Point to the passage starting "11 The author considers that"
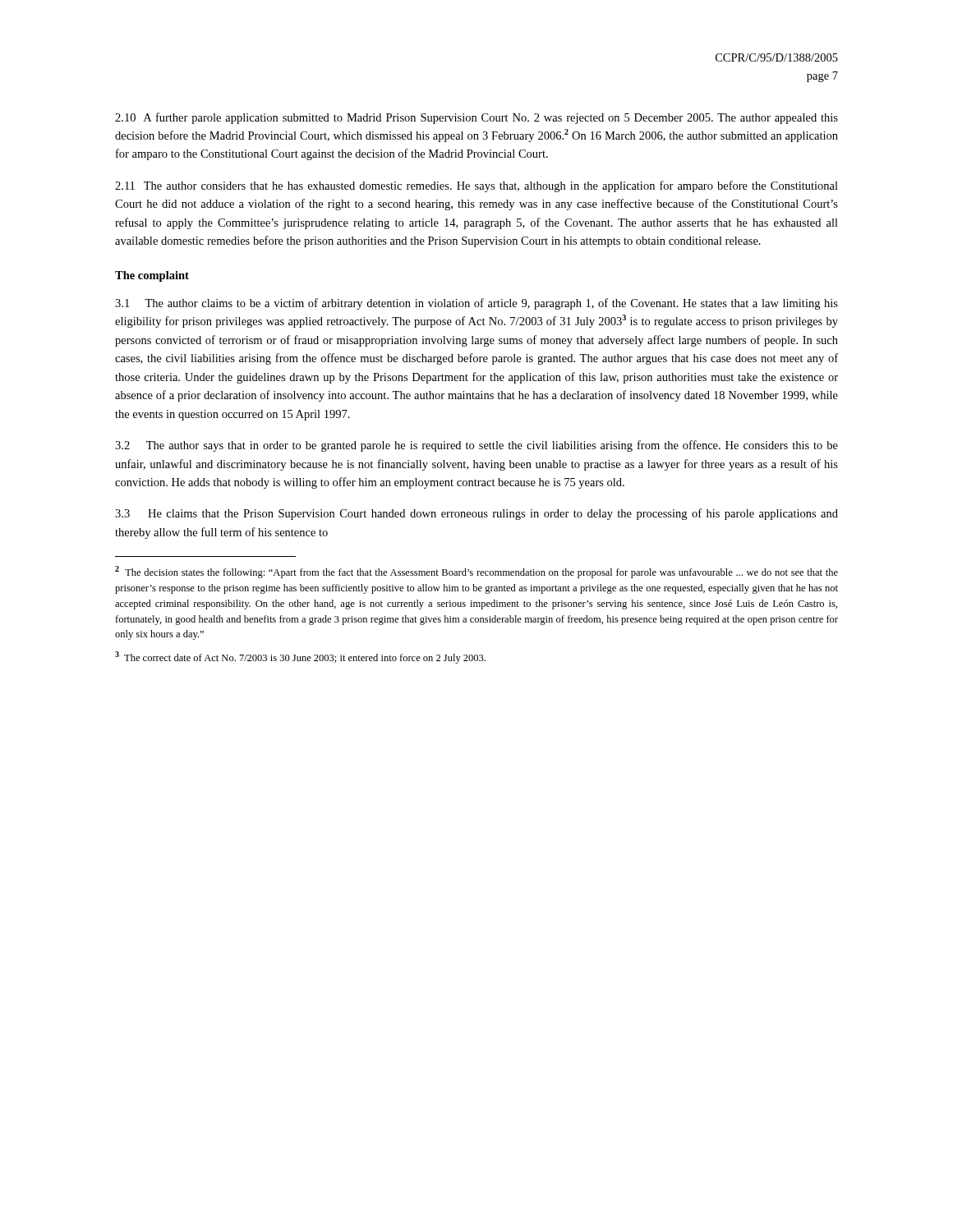953x1232 pixels. point(476,213)
